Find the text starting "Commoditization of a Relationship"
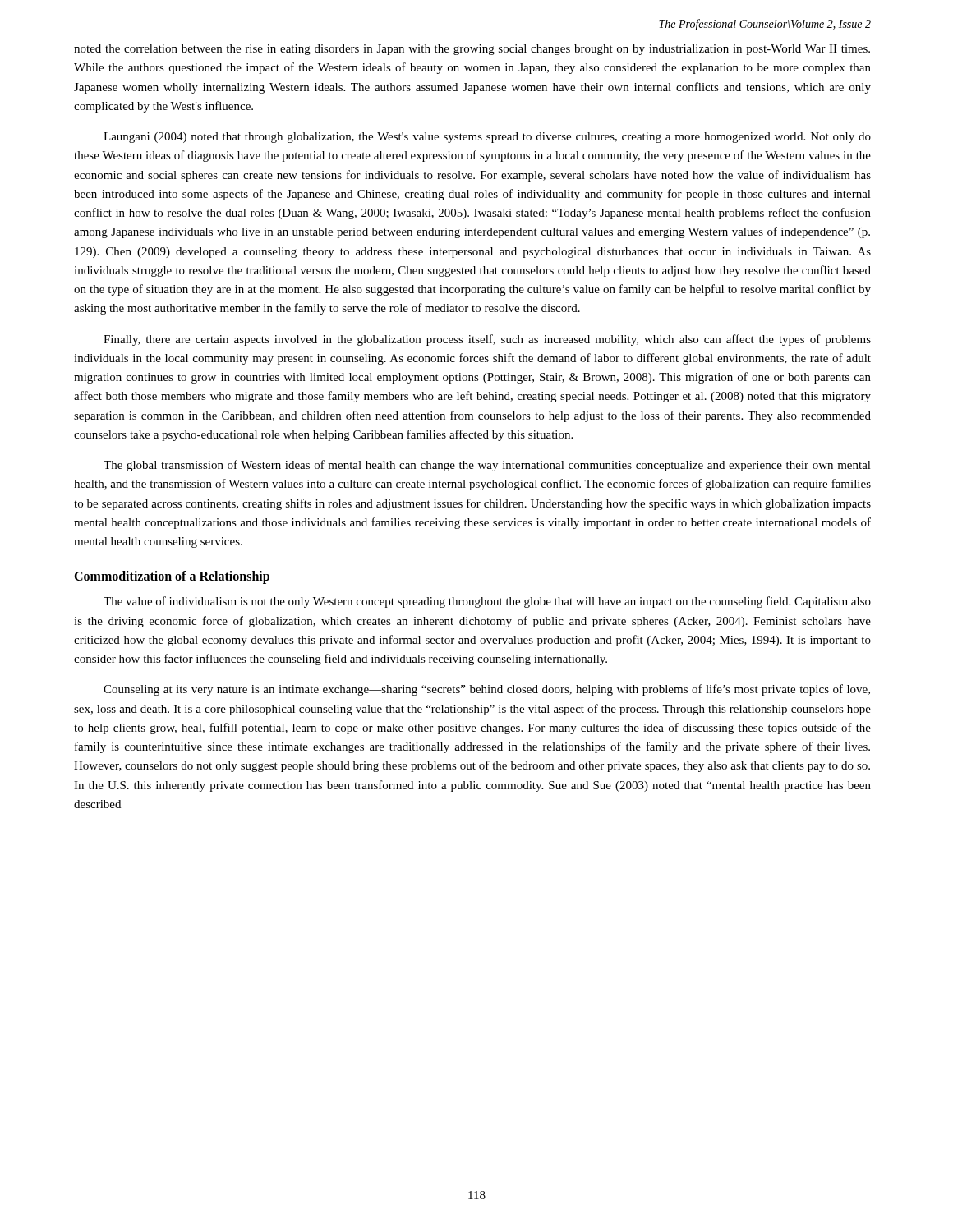This screenshot has height=1232, width=953. tap(172, 576)
